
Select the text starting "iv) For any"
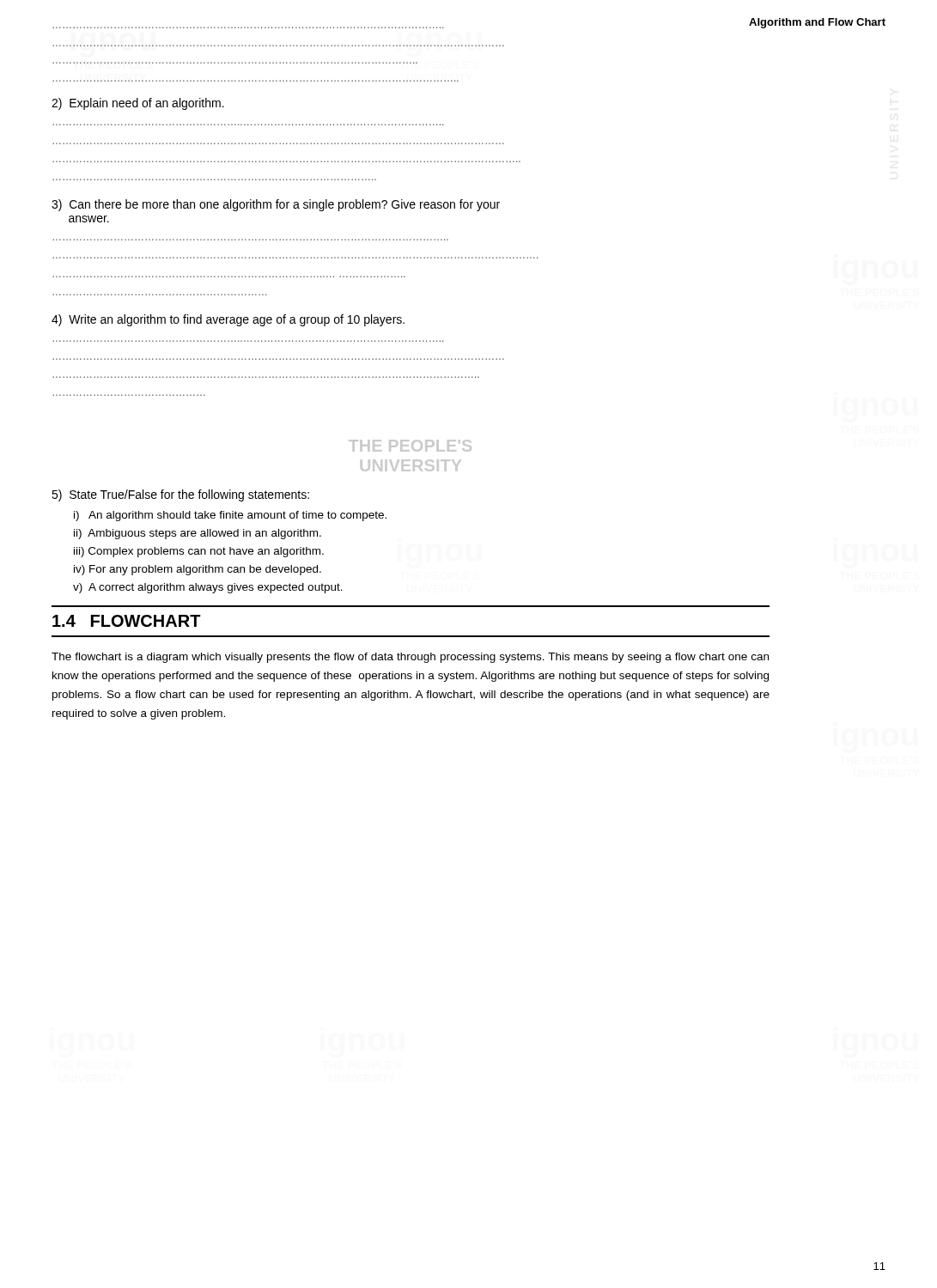(x=197, y=569)
